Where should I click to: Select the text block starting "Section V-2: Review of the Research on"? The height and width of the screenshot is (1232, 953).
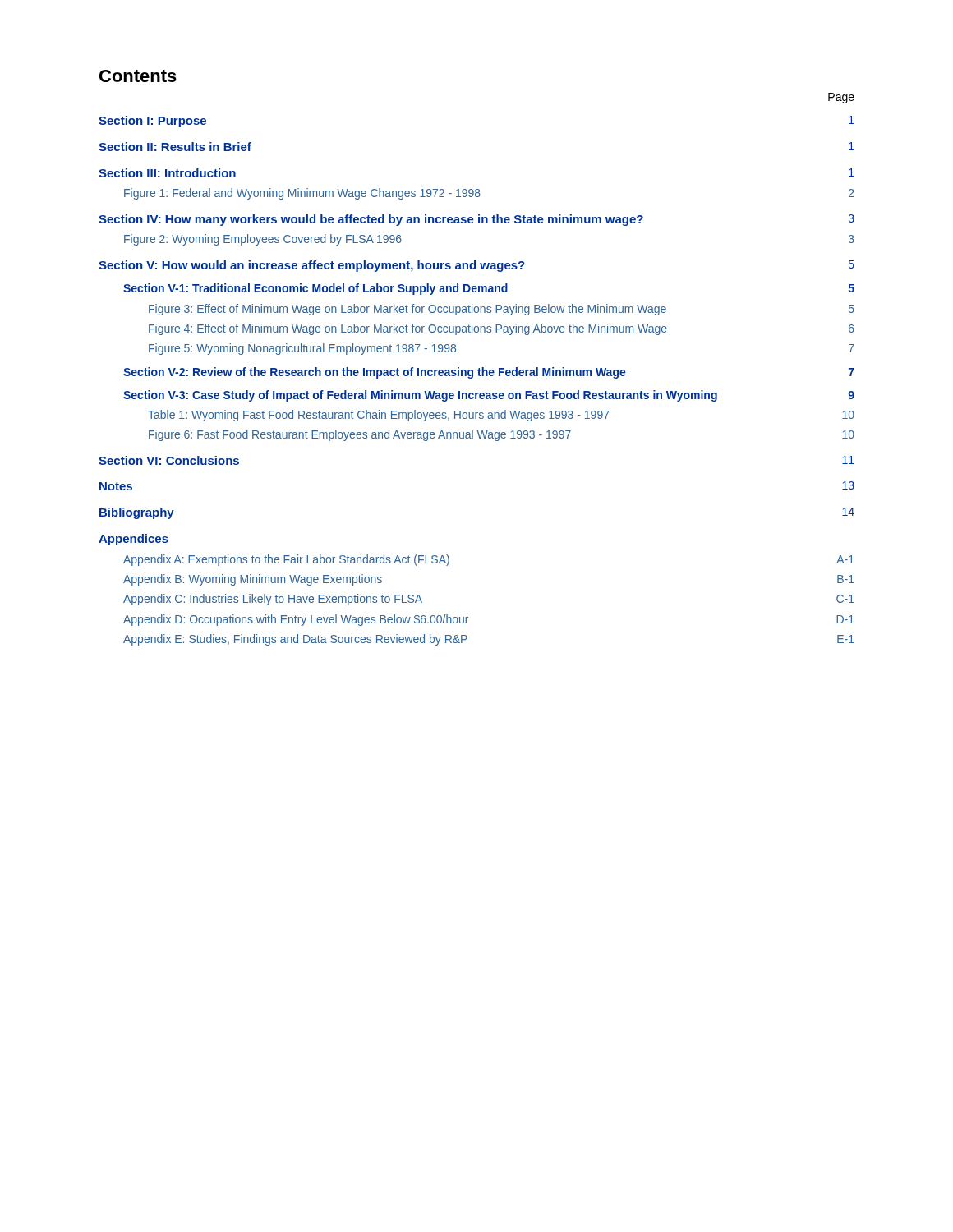click(x=476, y=372)
